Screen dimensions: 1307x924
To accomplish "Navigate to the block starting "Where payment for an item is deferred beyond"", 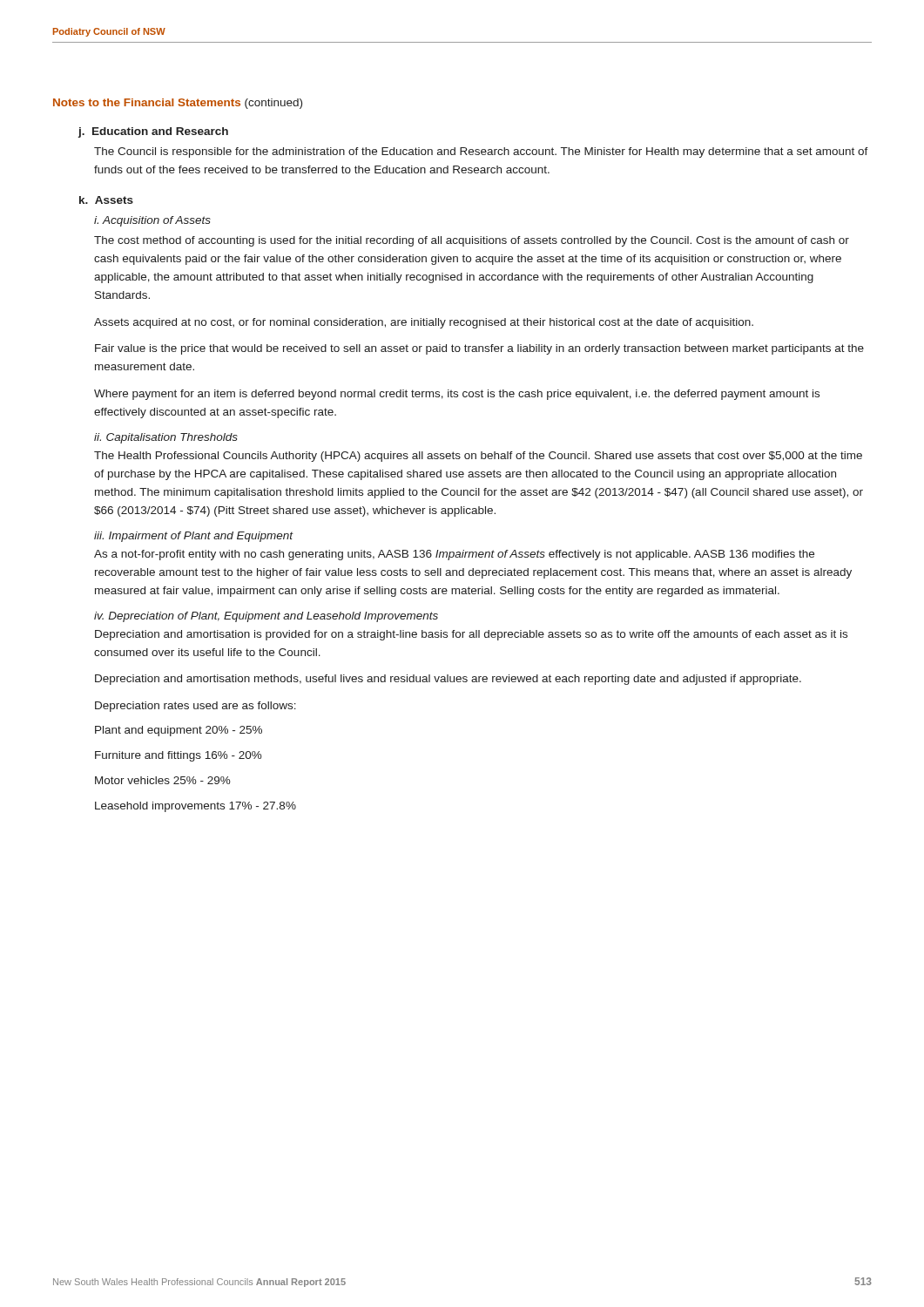I will click(x=457, y=403).
